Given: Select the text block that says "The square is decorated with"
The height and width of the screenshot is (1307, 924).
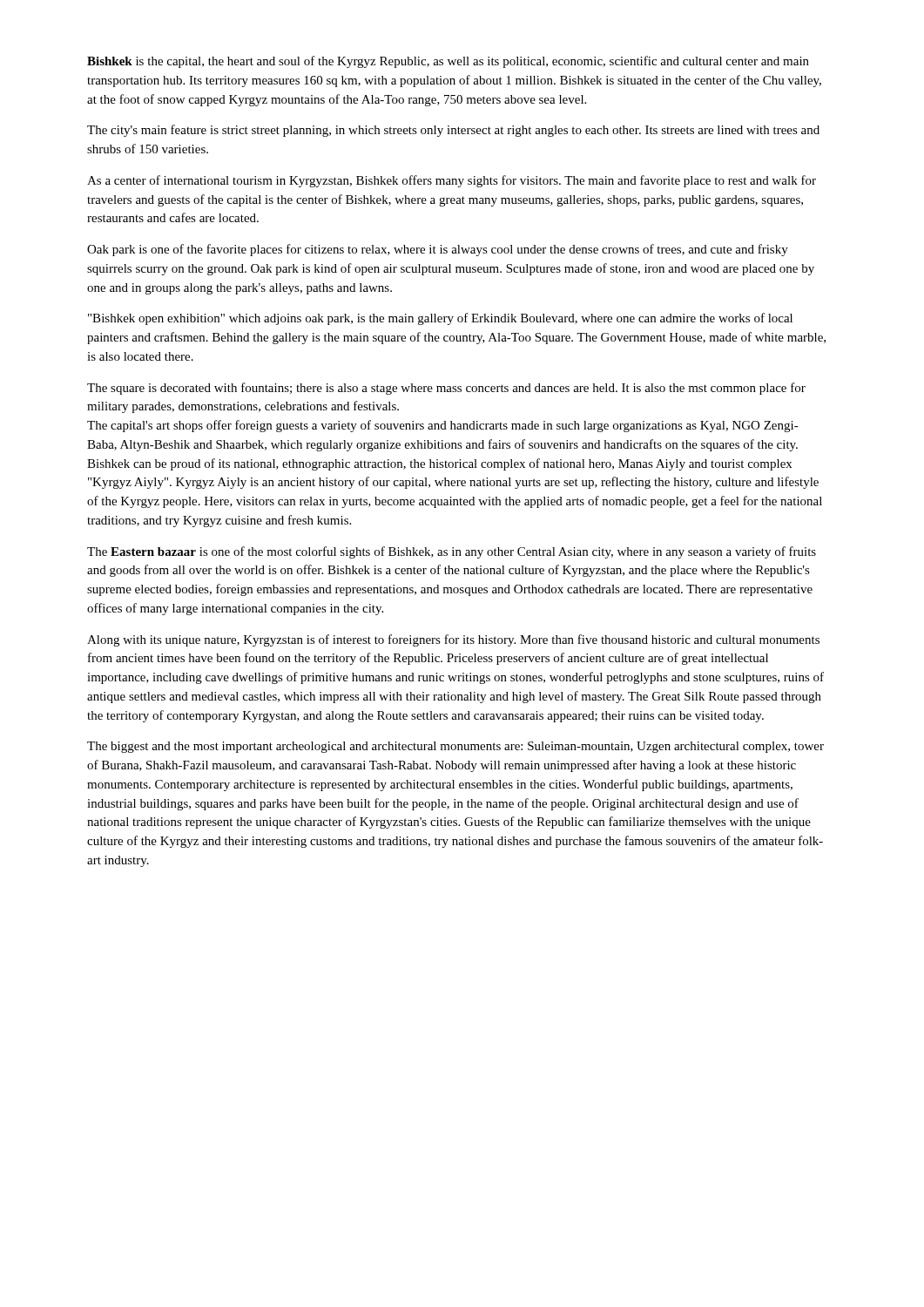Looking at the screenshot, I should (455, 454).
